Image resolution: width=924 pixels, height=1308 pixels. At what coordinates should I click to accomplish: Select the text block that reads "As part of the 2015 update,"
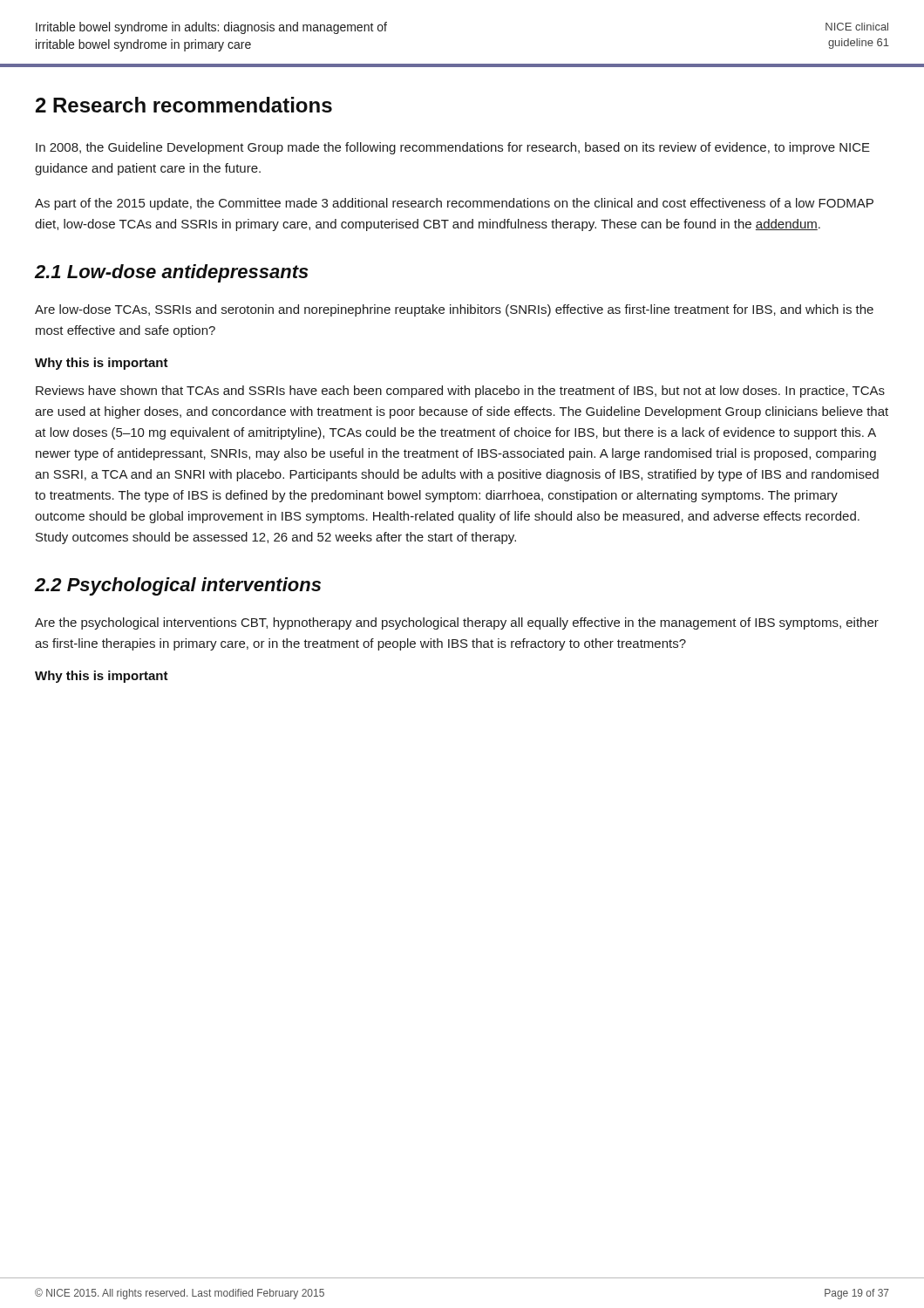tap(454, 213)
